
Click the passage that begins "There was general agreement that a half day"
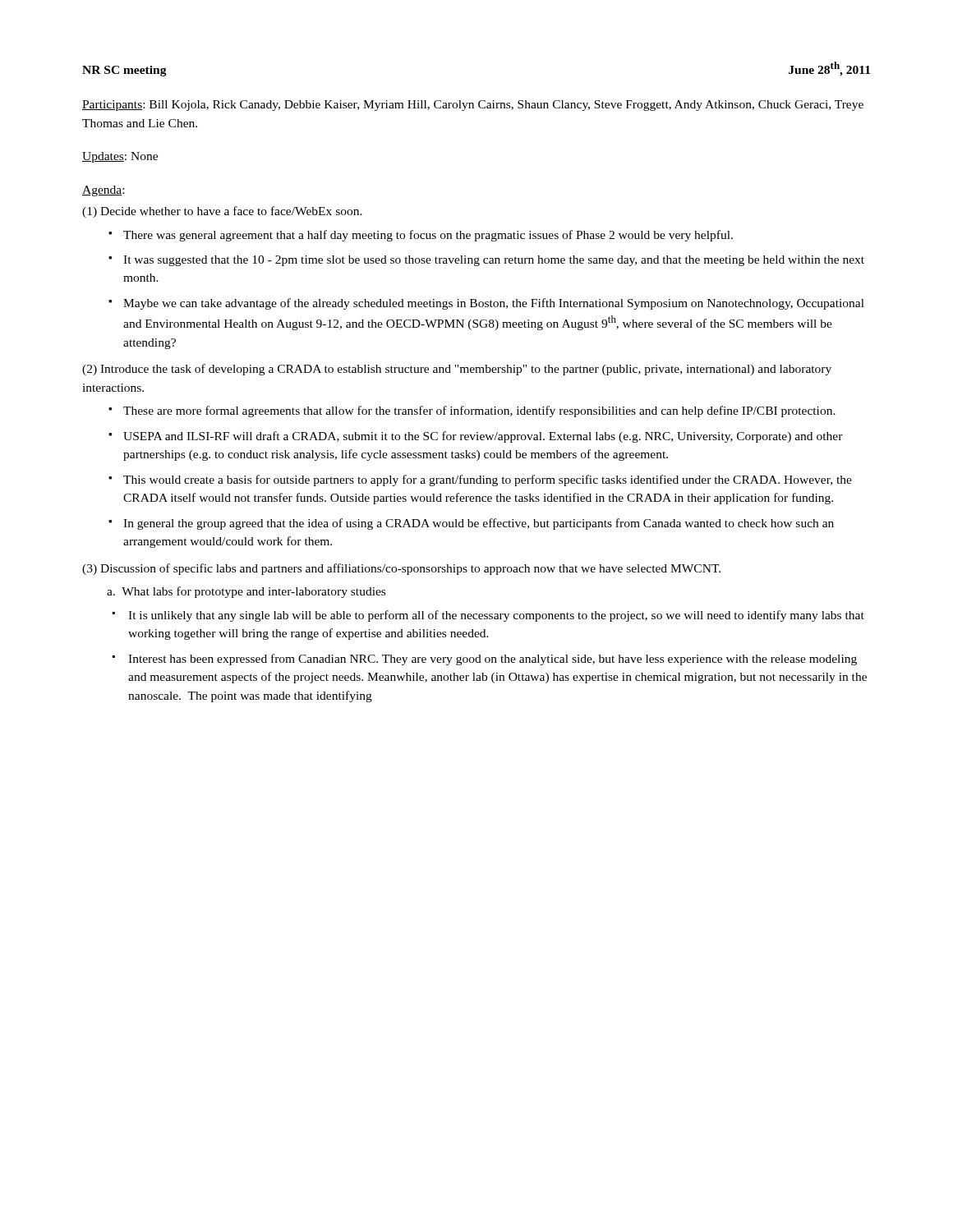[428, 234]
